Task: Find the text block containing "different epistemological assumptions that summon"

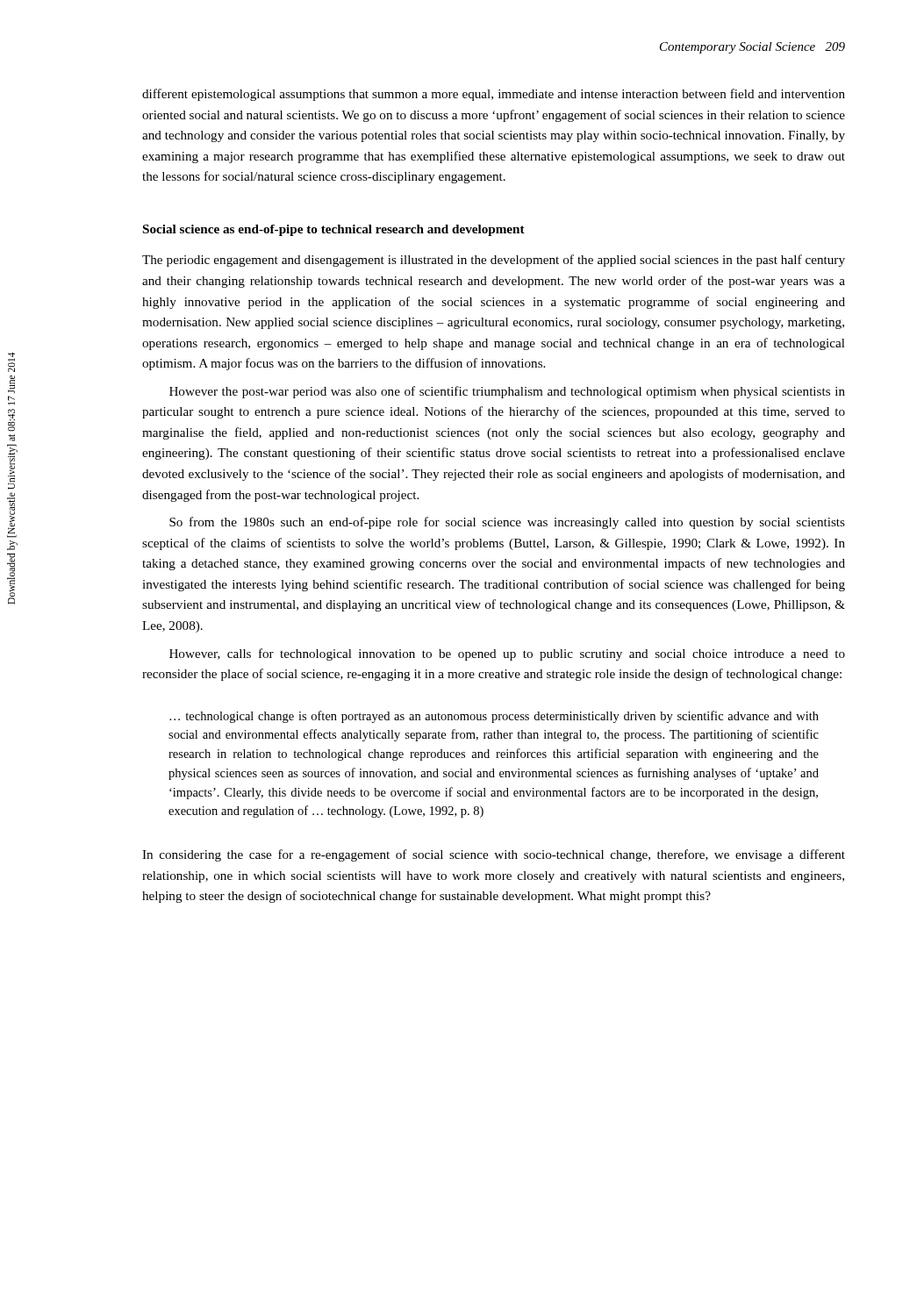Action: [x=494, y=135]
